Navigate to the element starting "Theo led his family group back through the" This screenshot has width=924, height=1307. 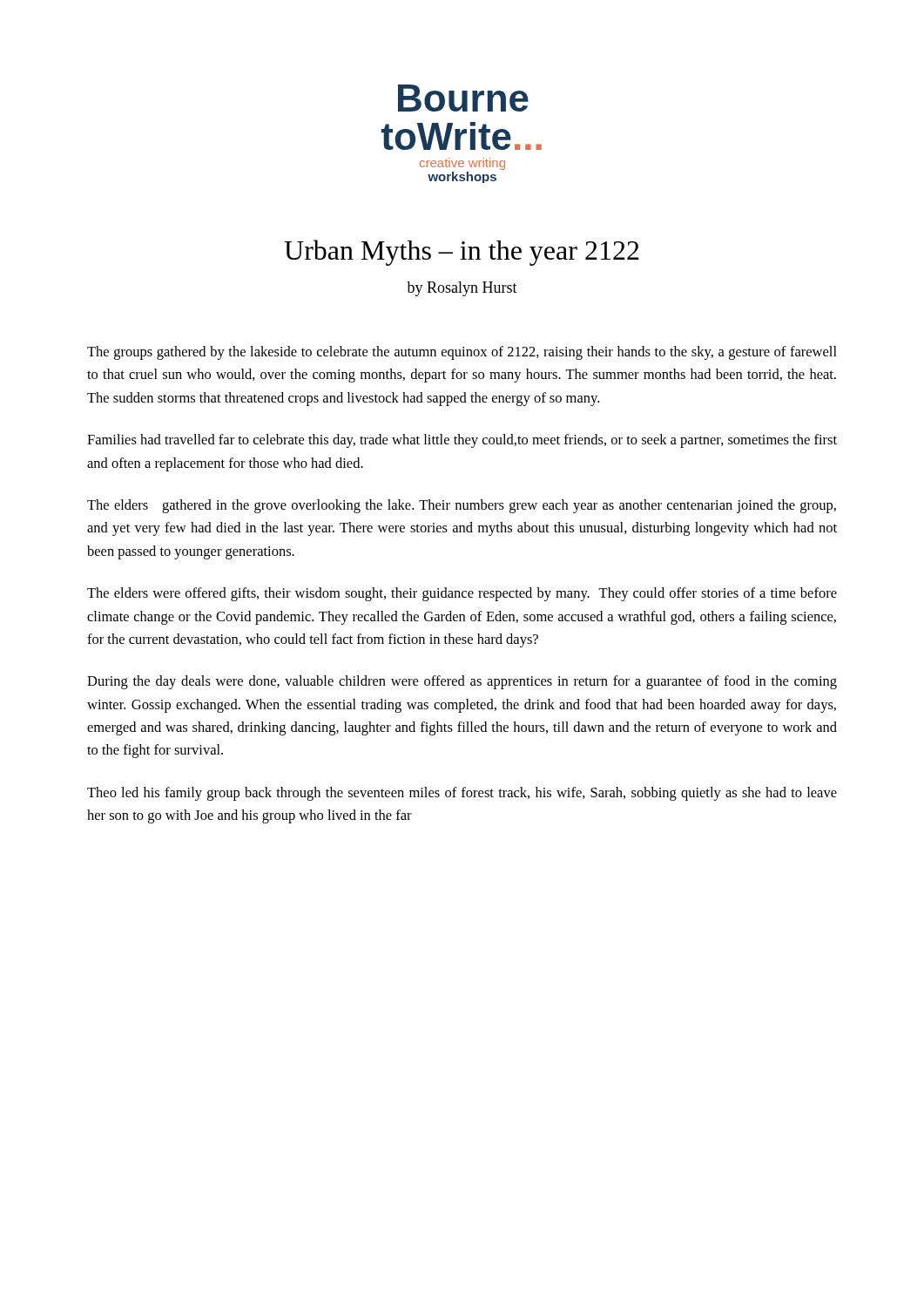click(462, 804)
